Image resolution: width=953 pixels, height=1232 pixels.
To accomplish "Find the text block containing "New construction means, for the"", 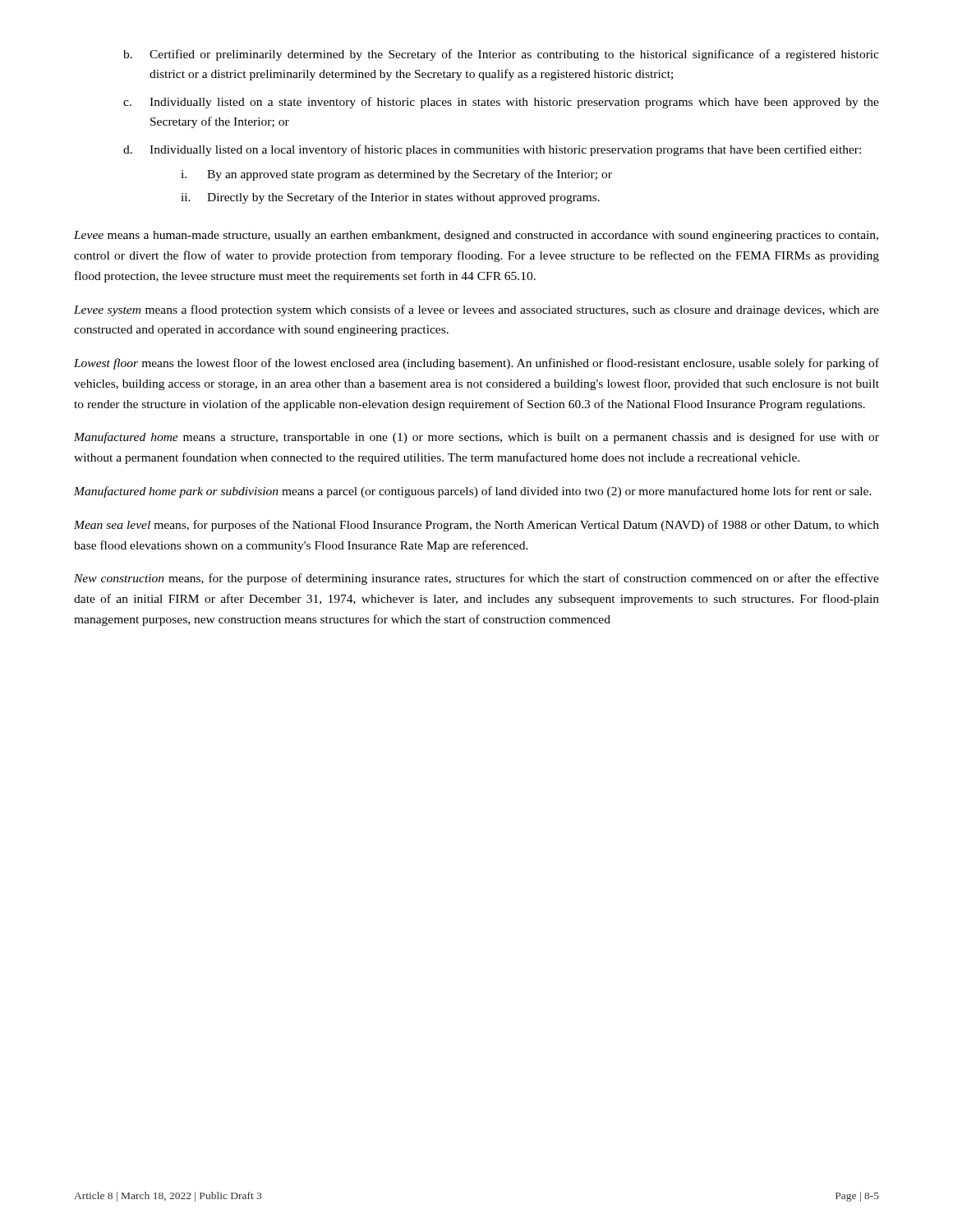I will pos(476,599).
